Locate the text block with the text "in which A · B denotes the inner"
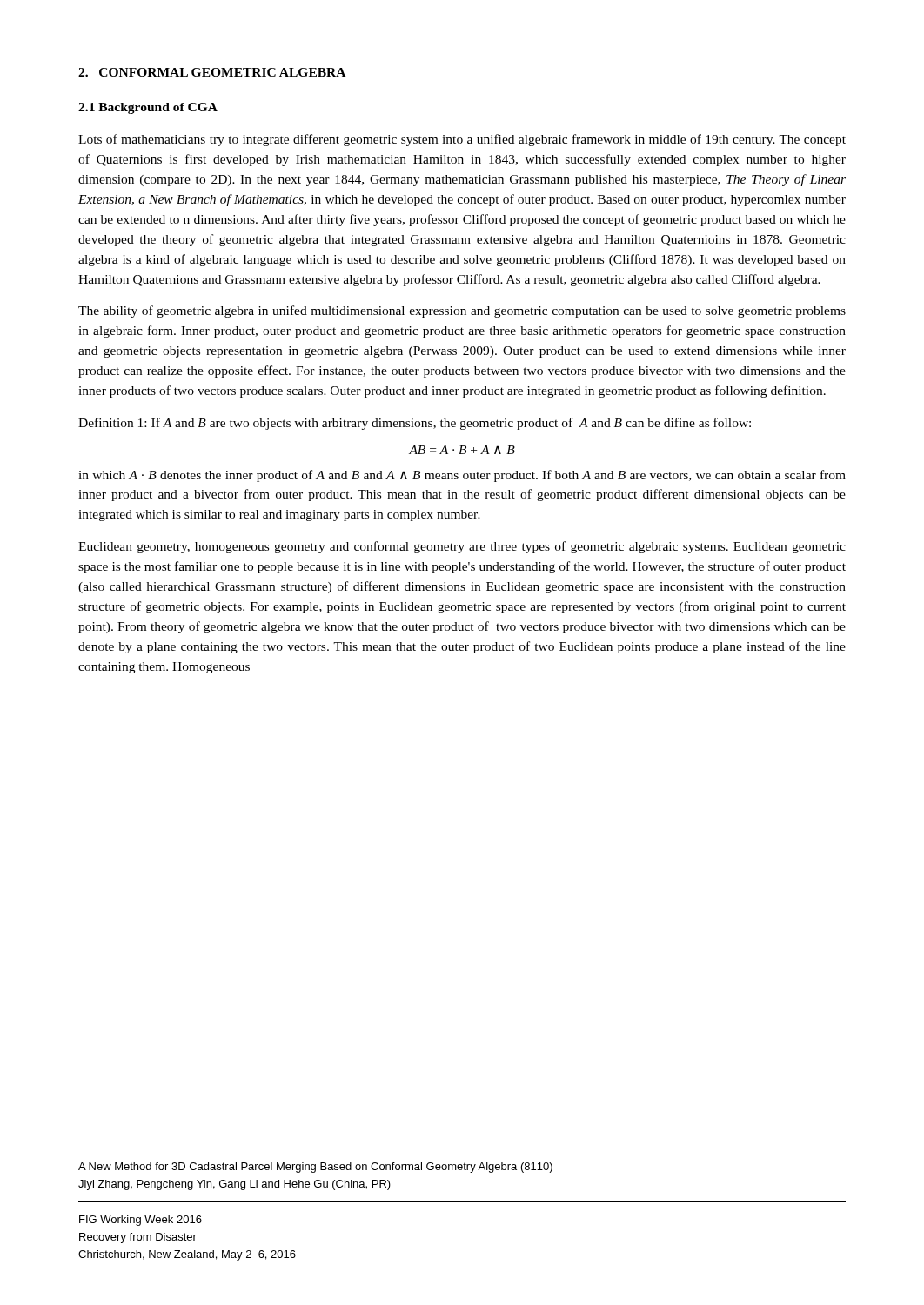The width and height of the screenshot is (924, 1305). click(x=462, y=494)
